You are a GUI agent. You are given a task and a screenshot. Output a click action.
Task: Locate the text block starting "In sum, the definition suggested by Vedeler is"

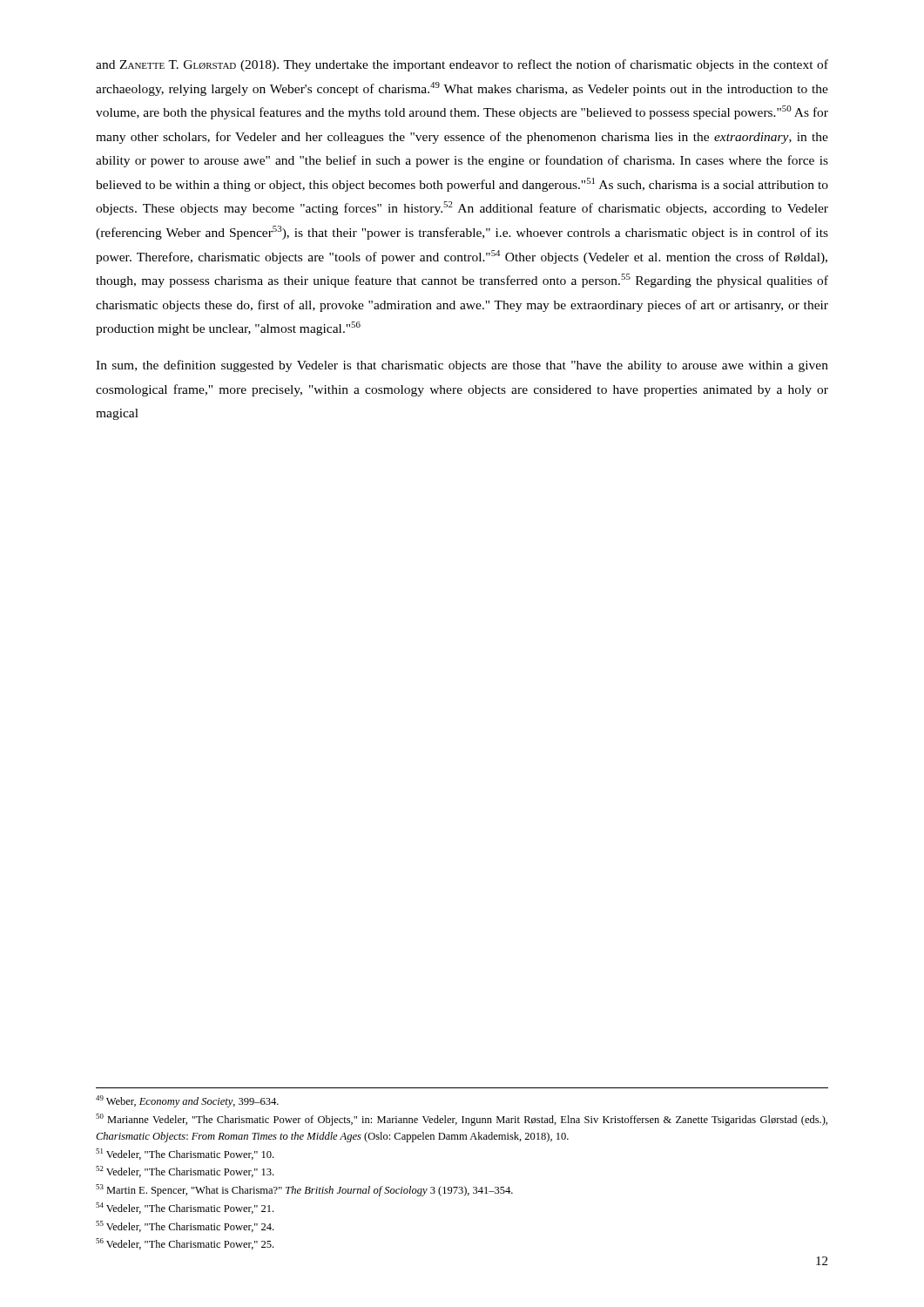coord(462,389)
